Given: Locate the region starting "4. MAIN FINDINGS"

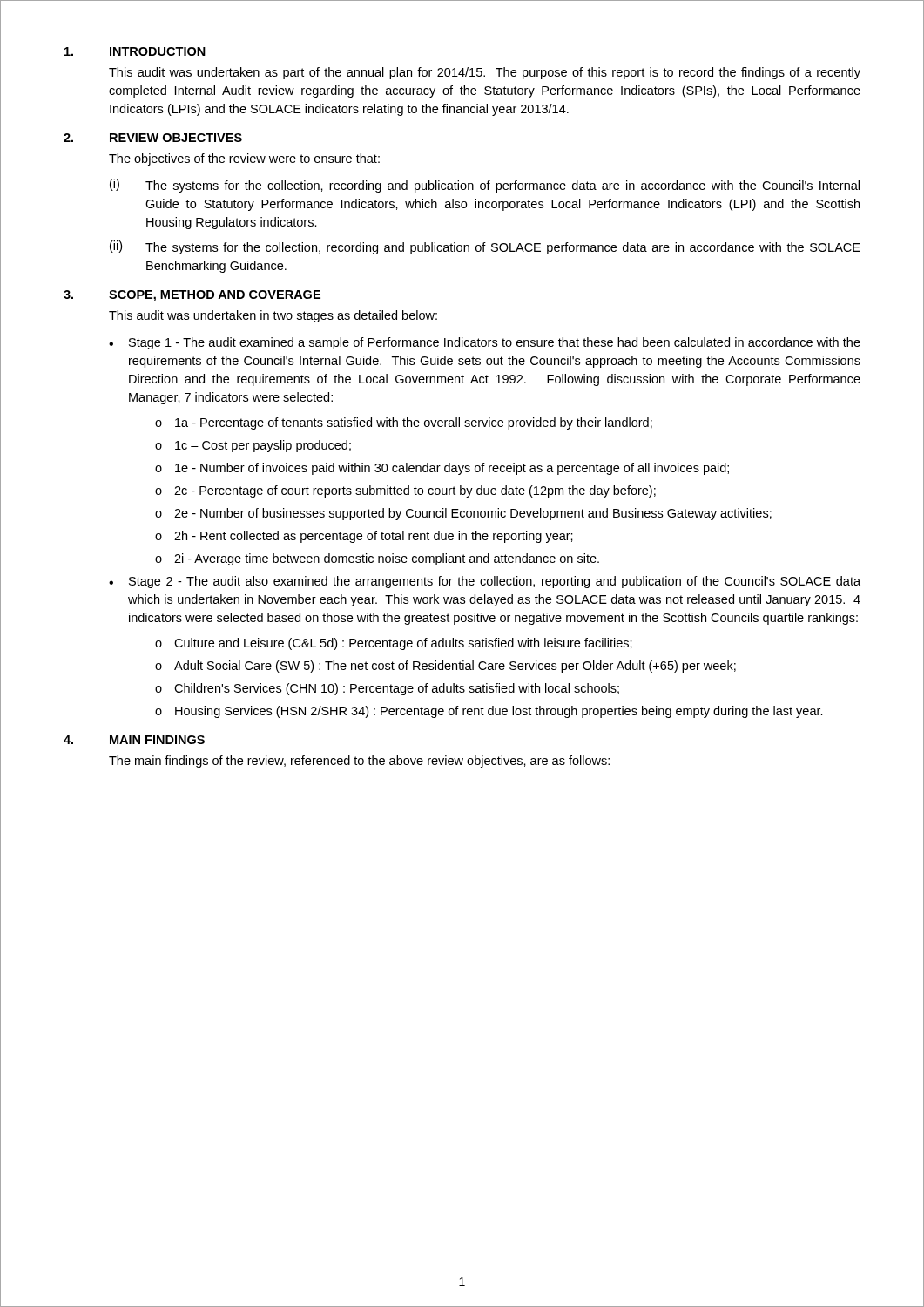Looking at the screenshot, I should (x=134, y=740).
